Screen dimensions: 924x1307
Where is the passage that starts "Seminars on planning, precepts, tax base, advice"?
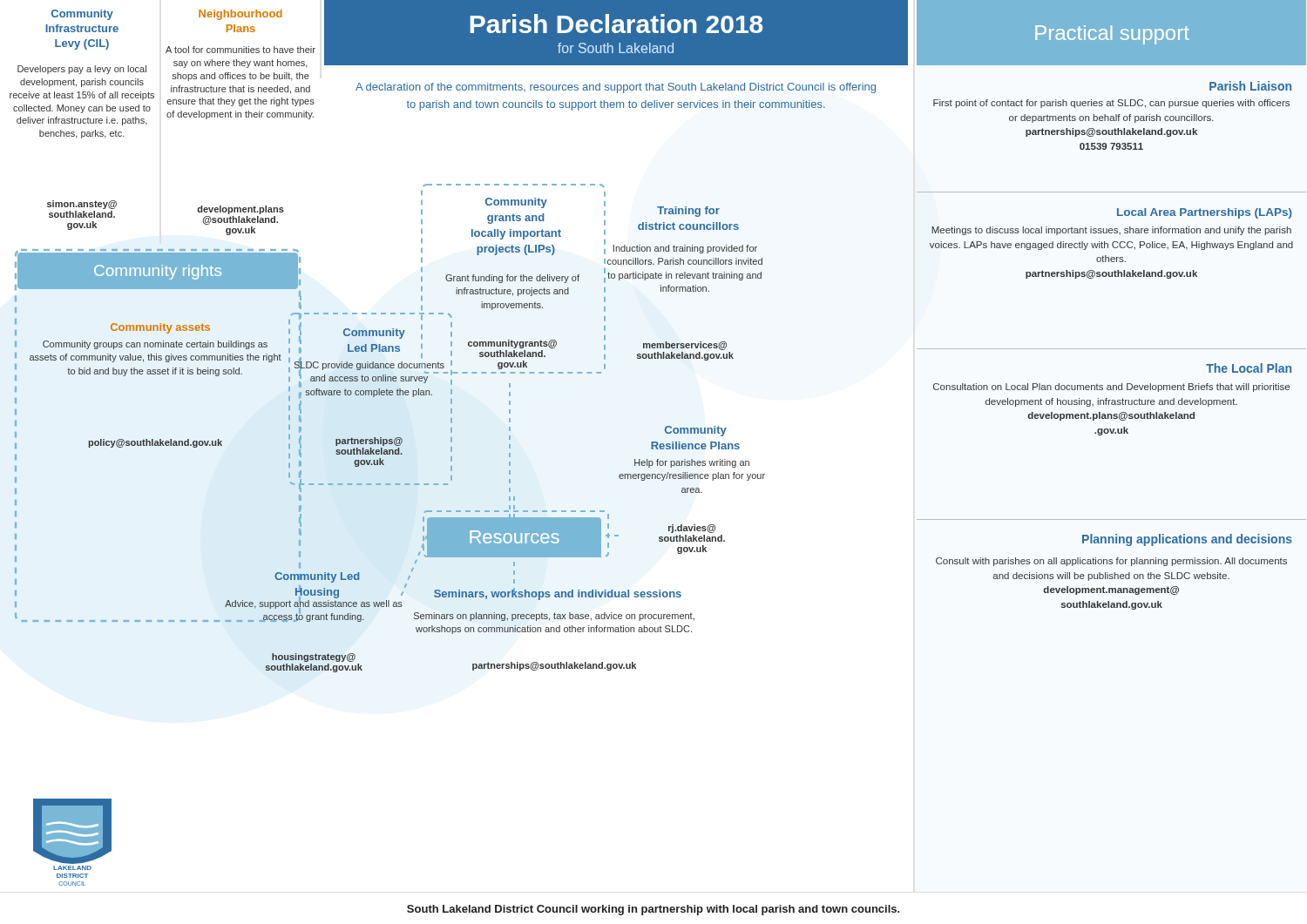click(x=554, y=622)
